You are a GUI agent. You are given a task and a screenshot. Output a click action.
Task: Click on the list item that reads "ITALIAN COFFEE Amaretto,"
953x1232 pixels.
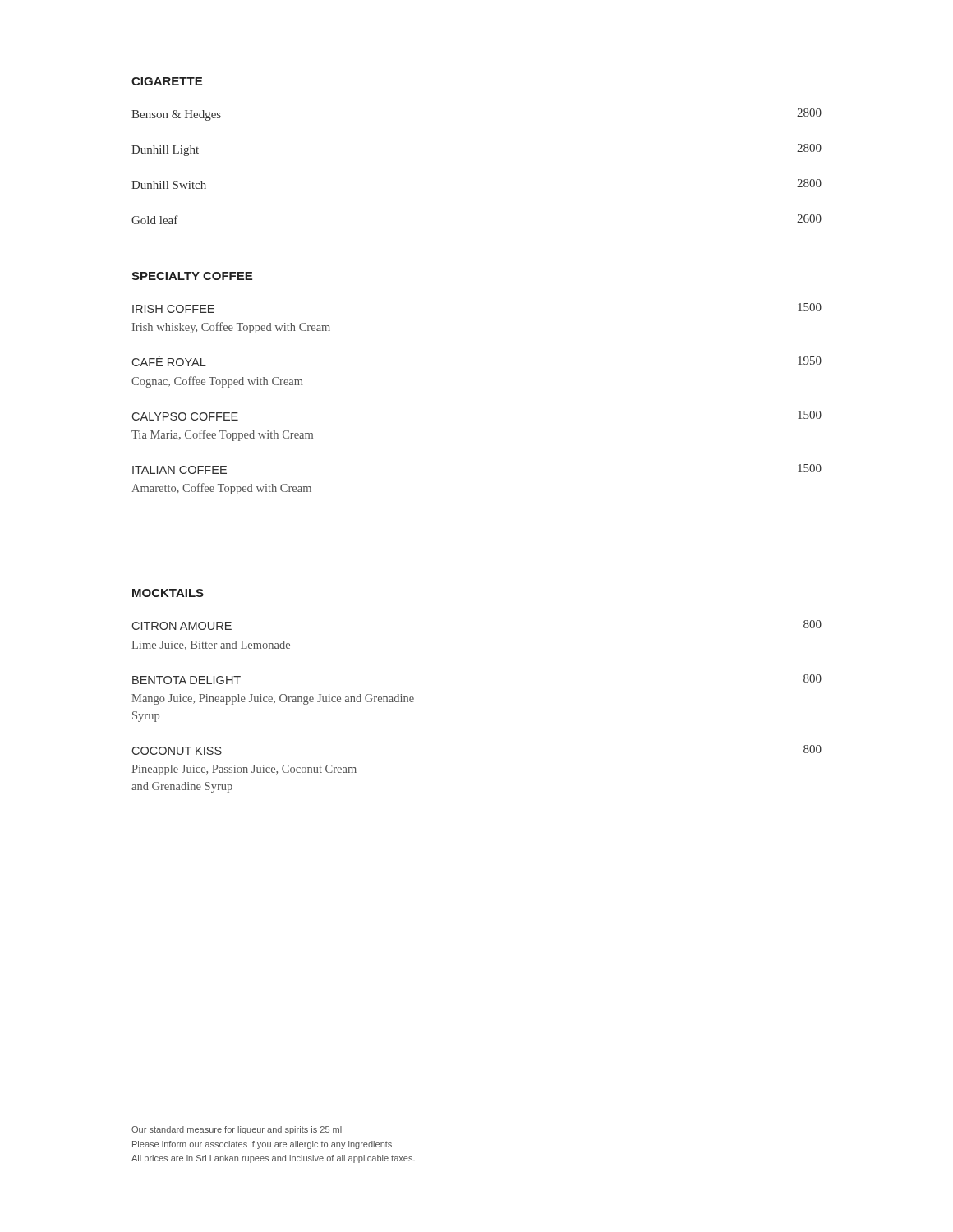[183, 467]
